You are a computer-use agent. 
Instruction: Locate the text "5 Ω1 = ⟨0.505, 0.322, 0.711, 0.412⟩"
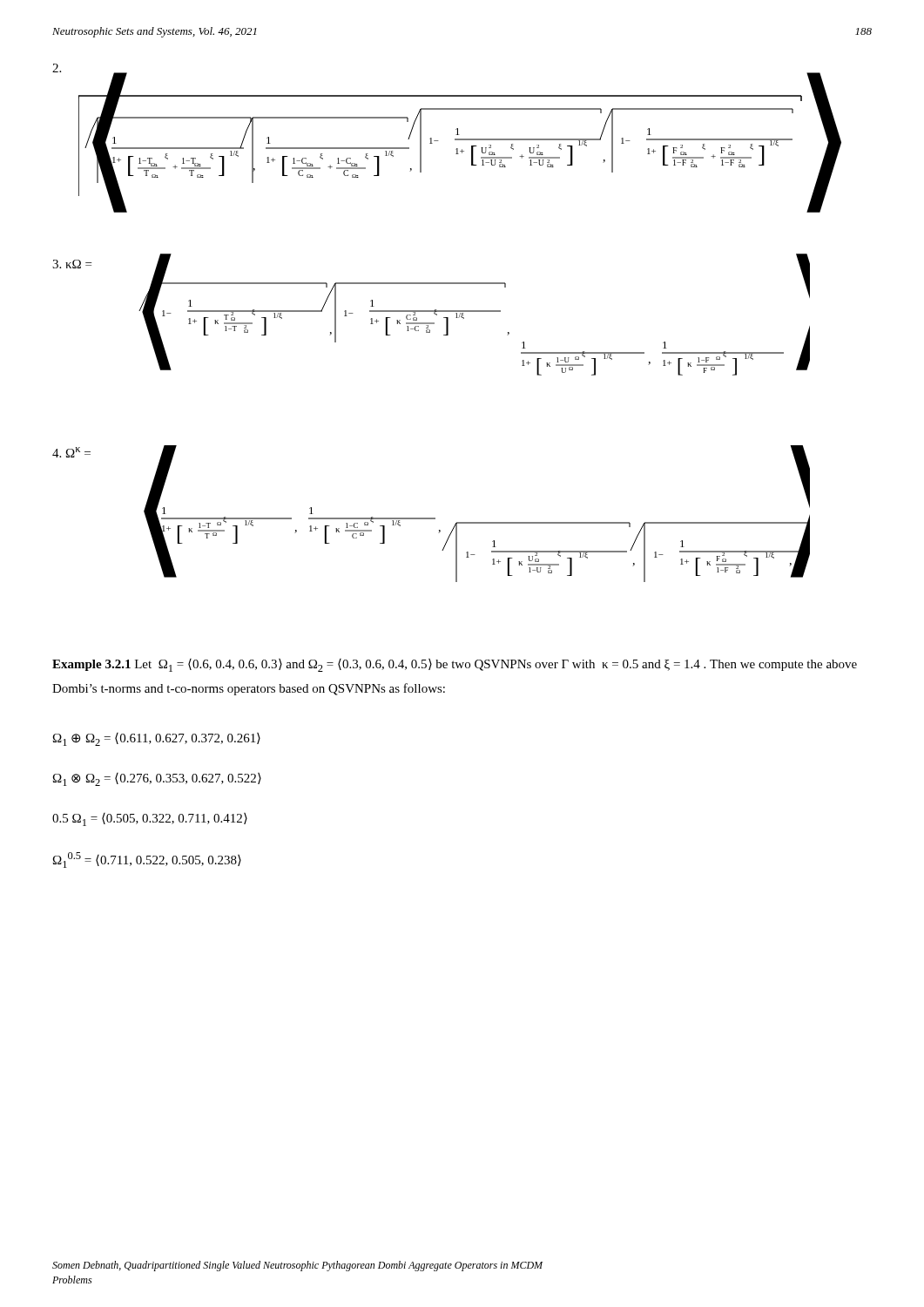pyautogui.click(x=150, y=820)
